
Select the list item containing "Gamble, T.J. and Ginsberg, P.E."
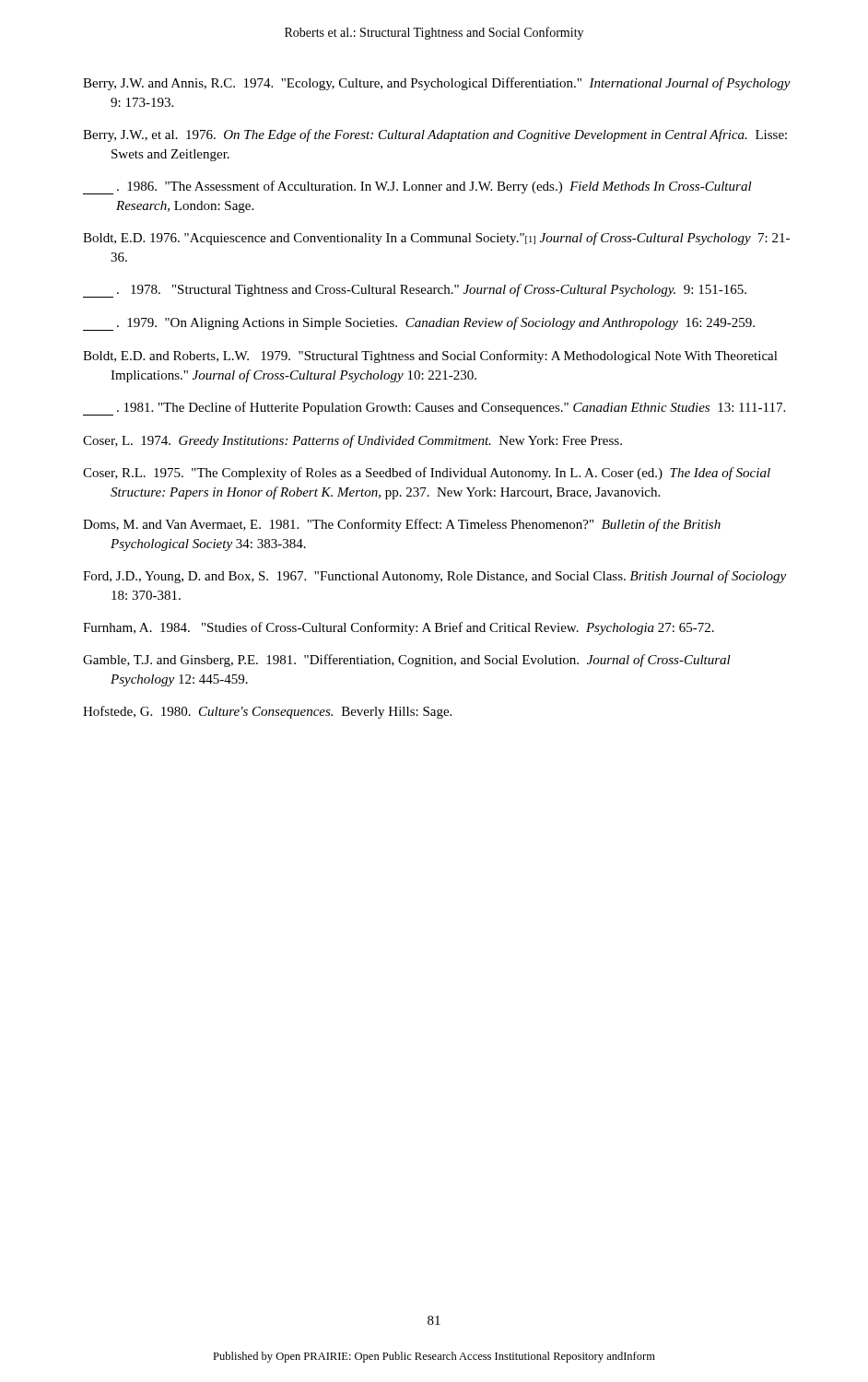[x=439, y=670]
